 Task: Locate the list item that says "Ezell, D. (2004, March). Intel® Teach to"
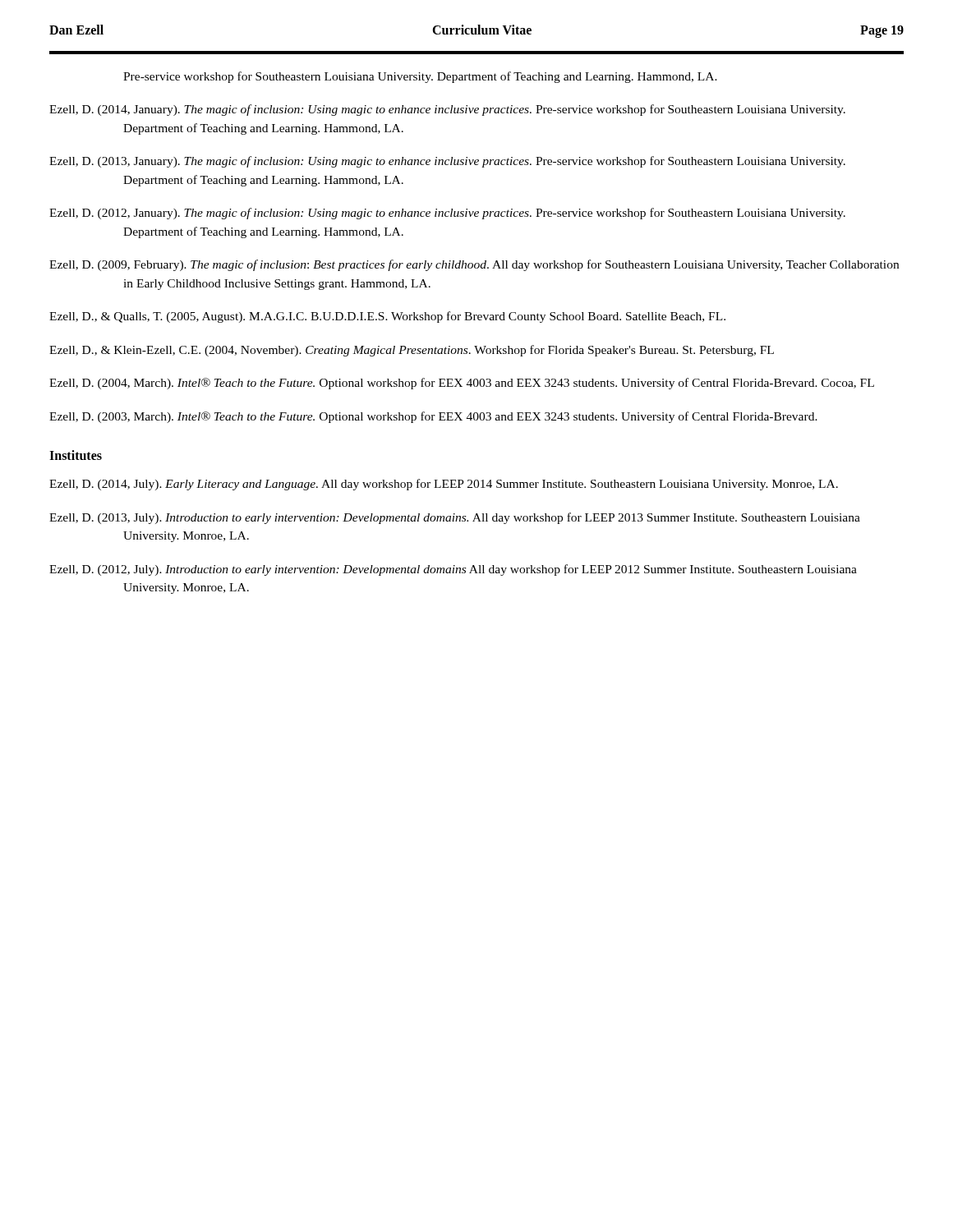462,382
